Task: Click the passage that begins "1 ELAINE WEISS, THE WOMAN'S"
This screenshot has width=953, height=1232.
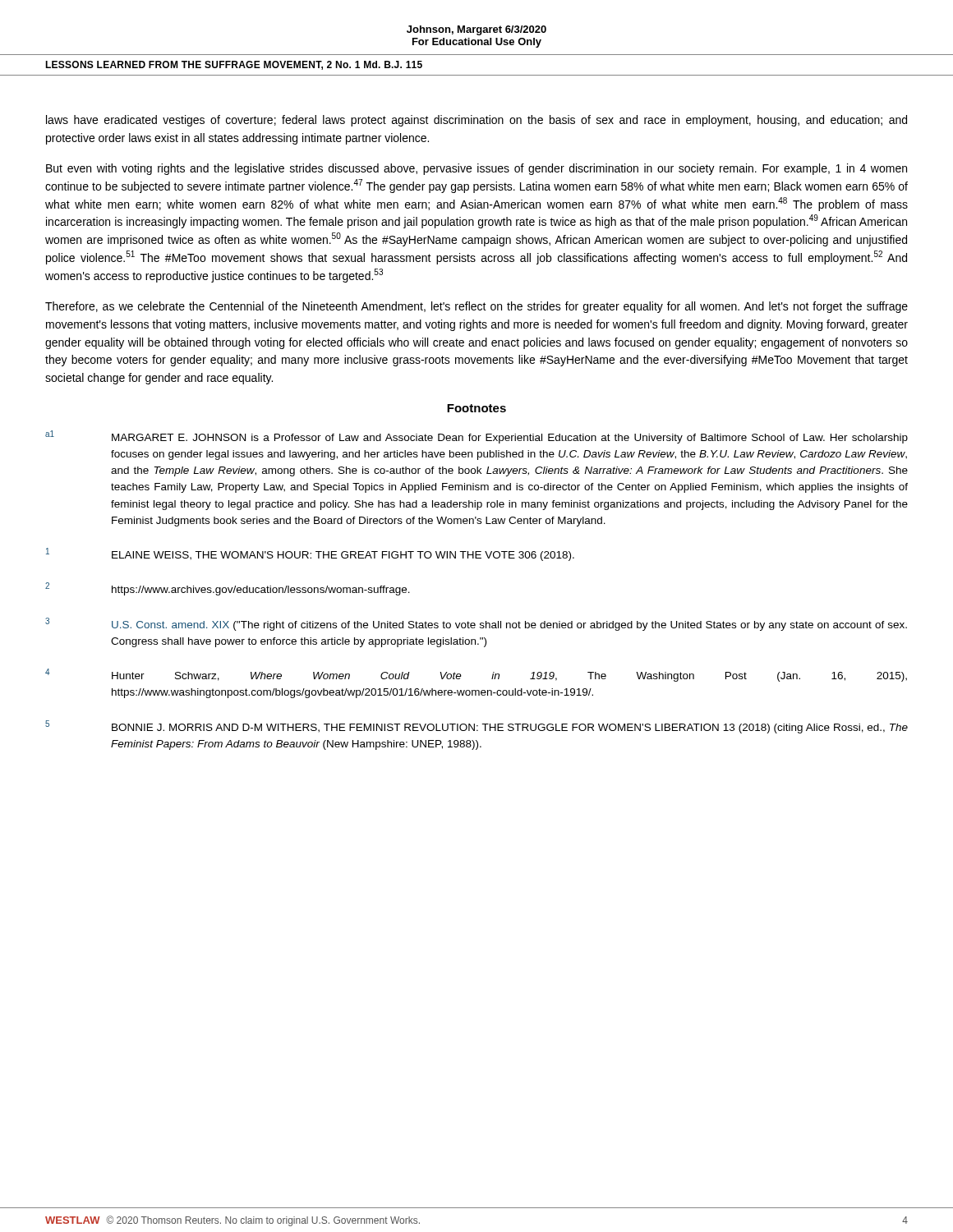Action: click(x=476, y=555)
